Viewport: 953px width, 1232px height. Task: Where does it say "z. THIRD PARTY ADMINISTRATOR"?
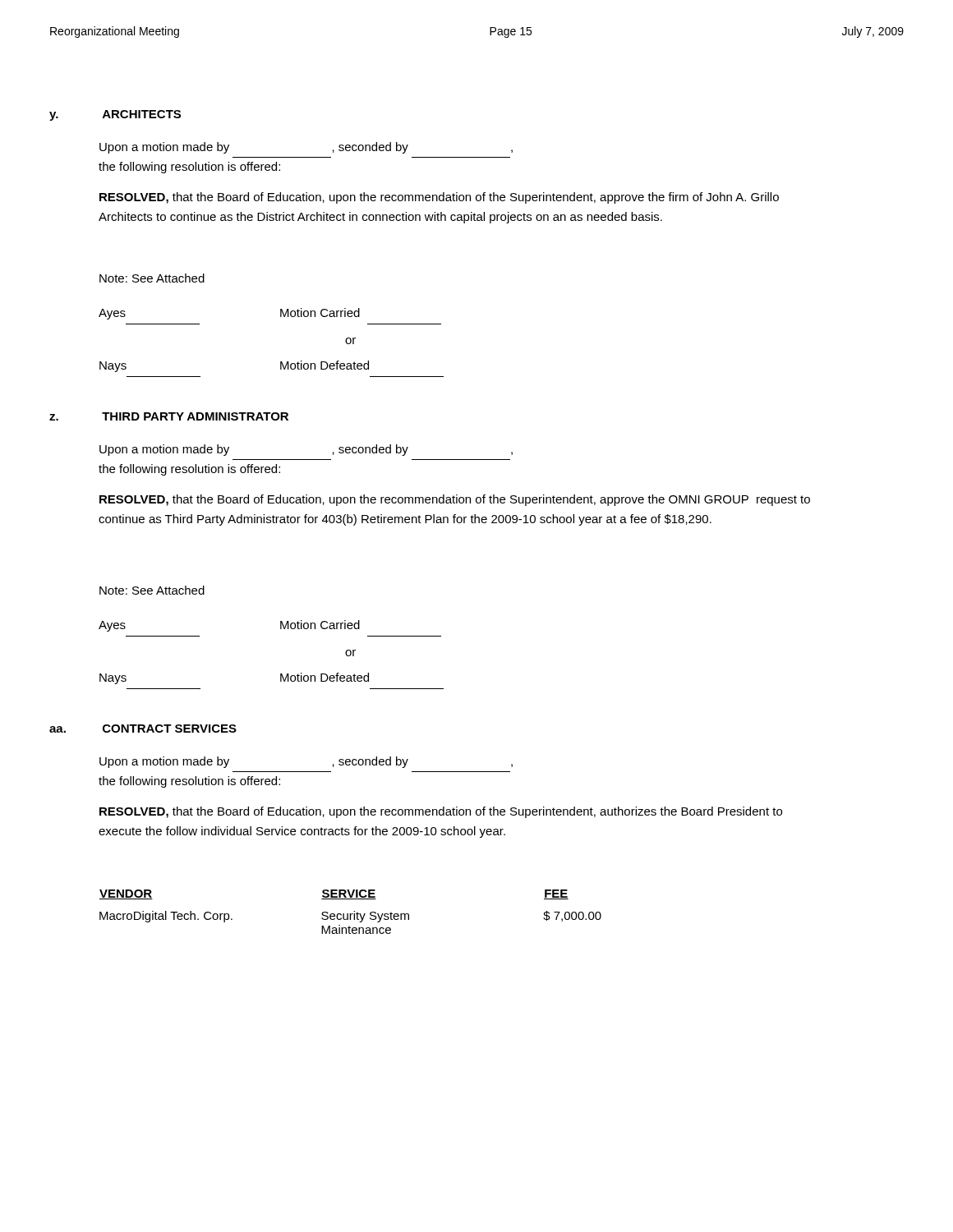coord(169,416)
